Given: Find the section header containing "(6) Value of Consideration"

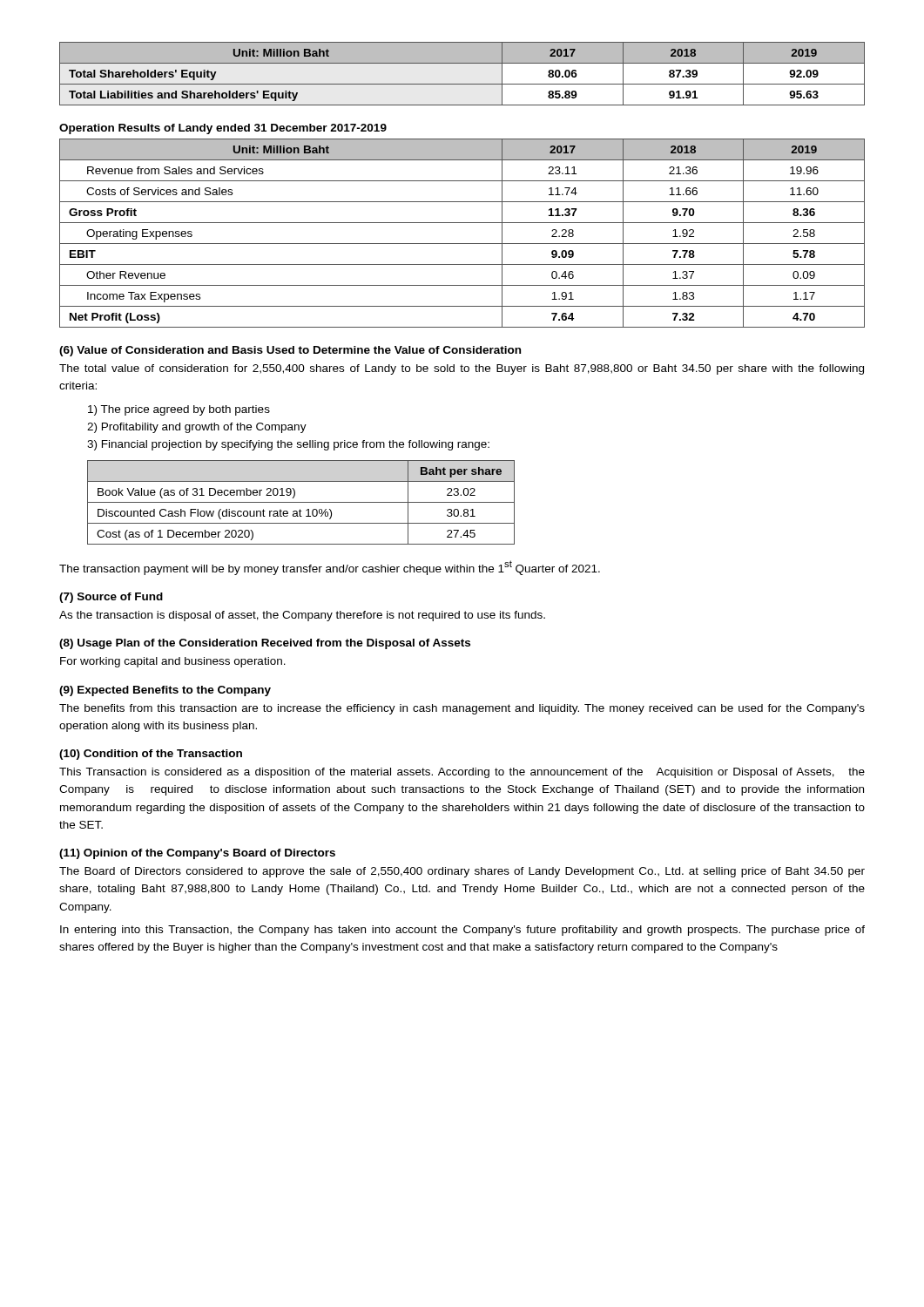Looking at the screenshot, I should pos(291,350).
